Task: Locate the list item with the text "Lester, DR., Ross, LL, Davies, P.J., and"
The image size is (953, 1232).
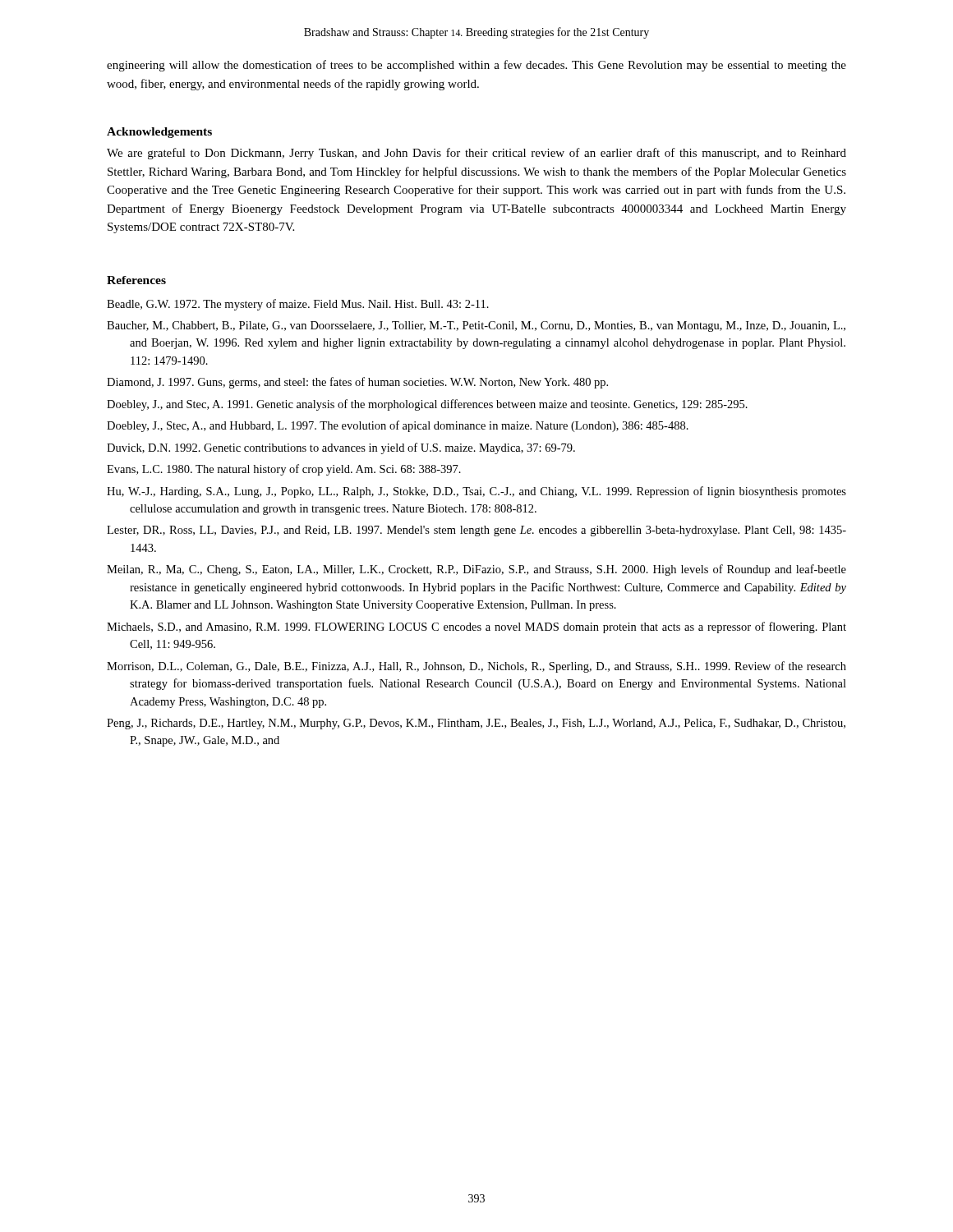Action: point(476,539)
